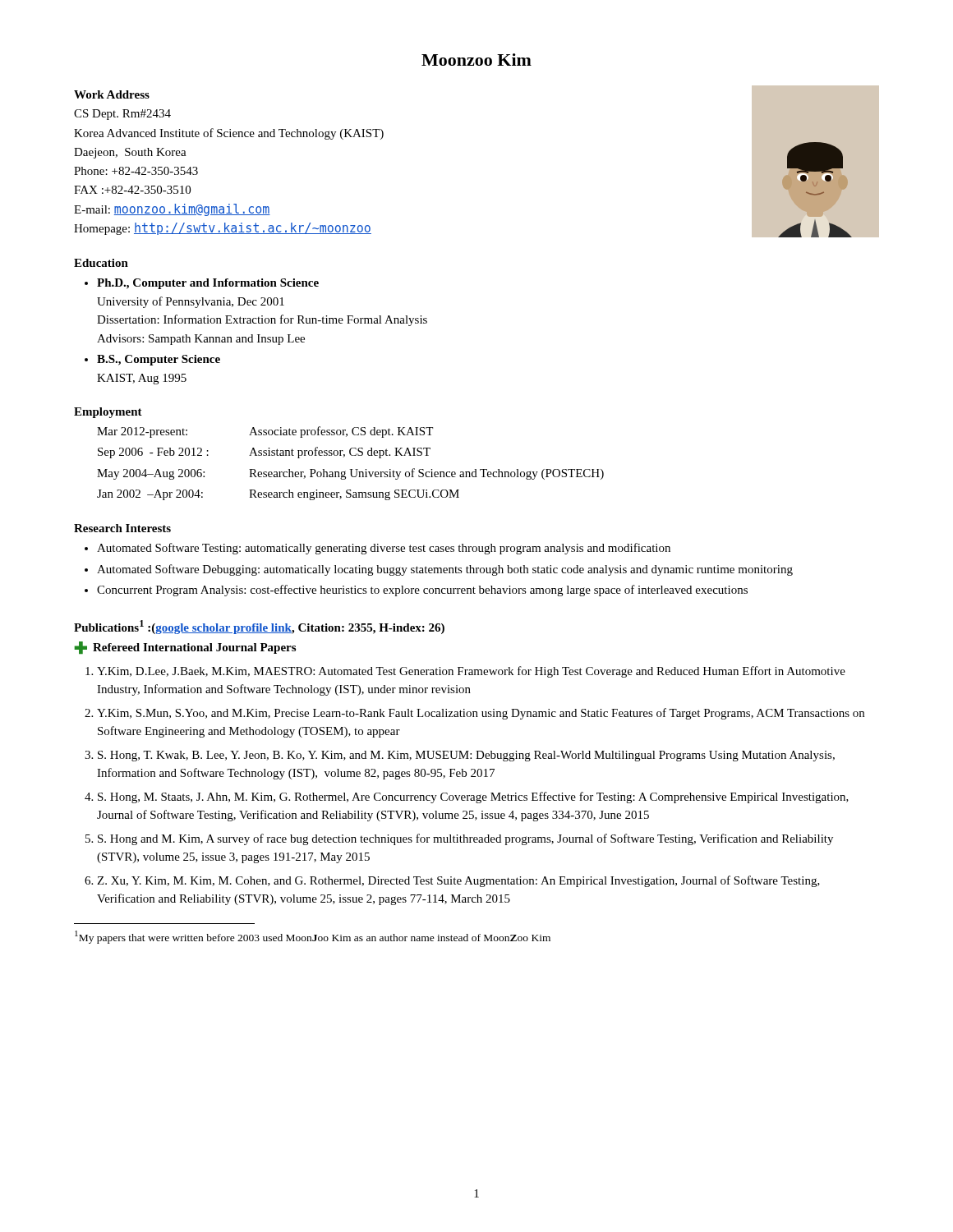Screen dimensions: 1232x953
Task: Find the text block that reads "Work Address CS Dept."
Action: tap(112, 94)
